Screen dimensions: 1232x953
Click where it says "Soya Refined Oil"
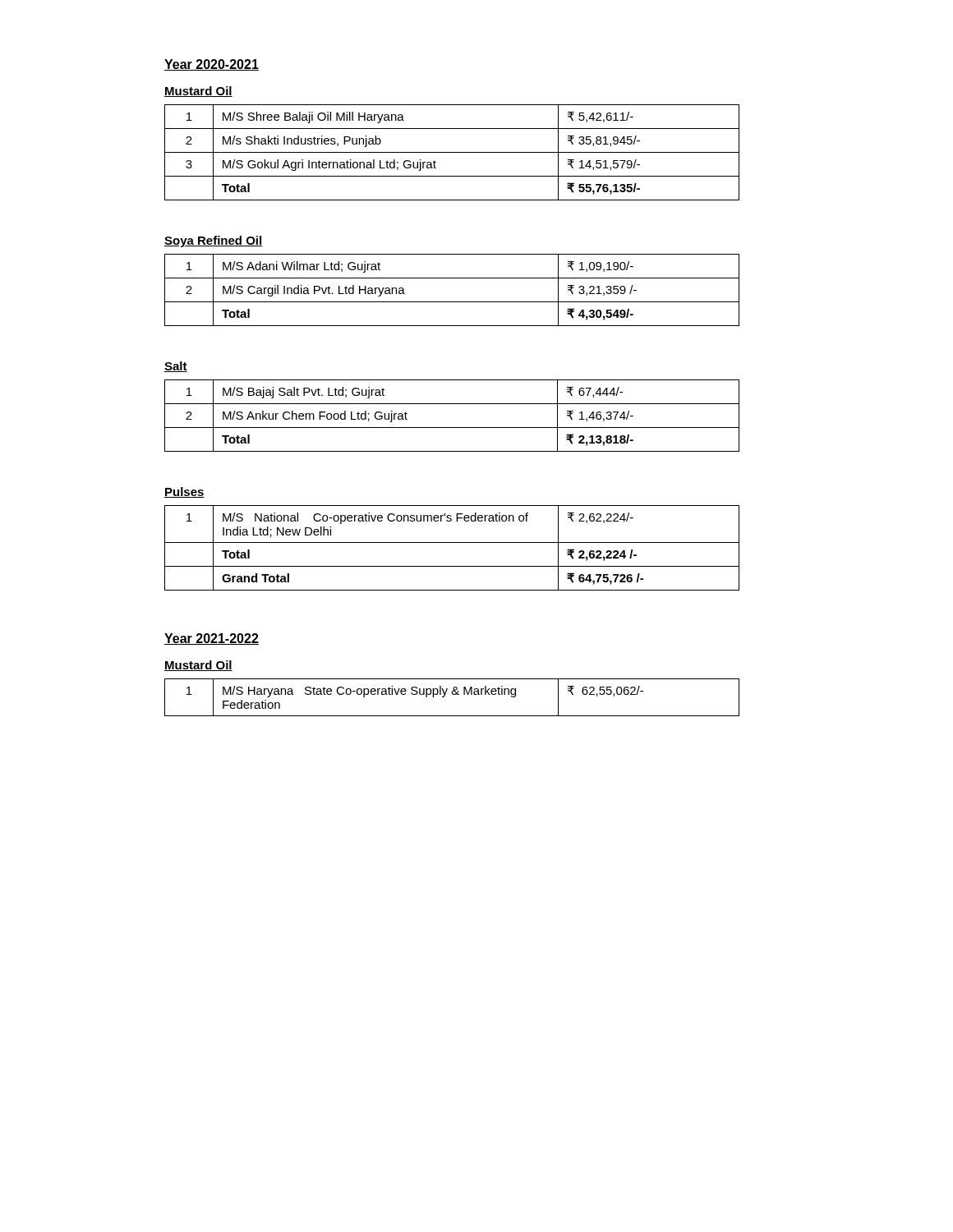tap(213, 240)
